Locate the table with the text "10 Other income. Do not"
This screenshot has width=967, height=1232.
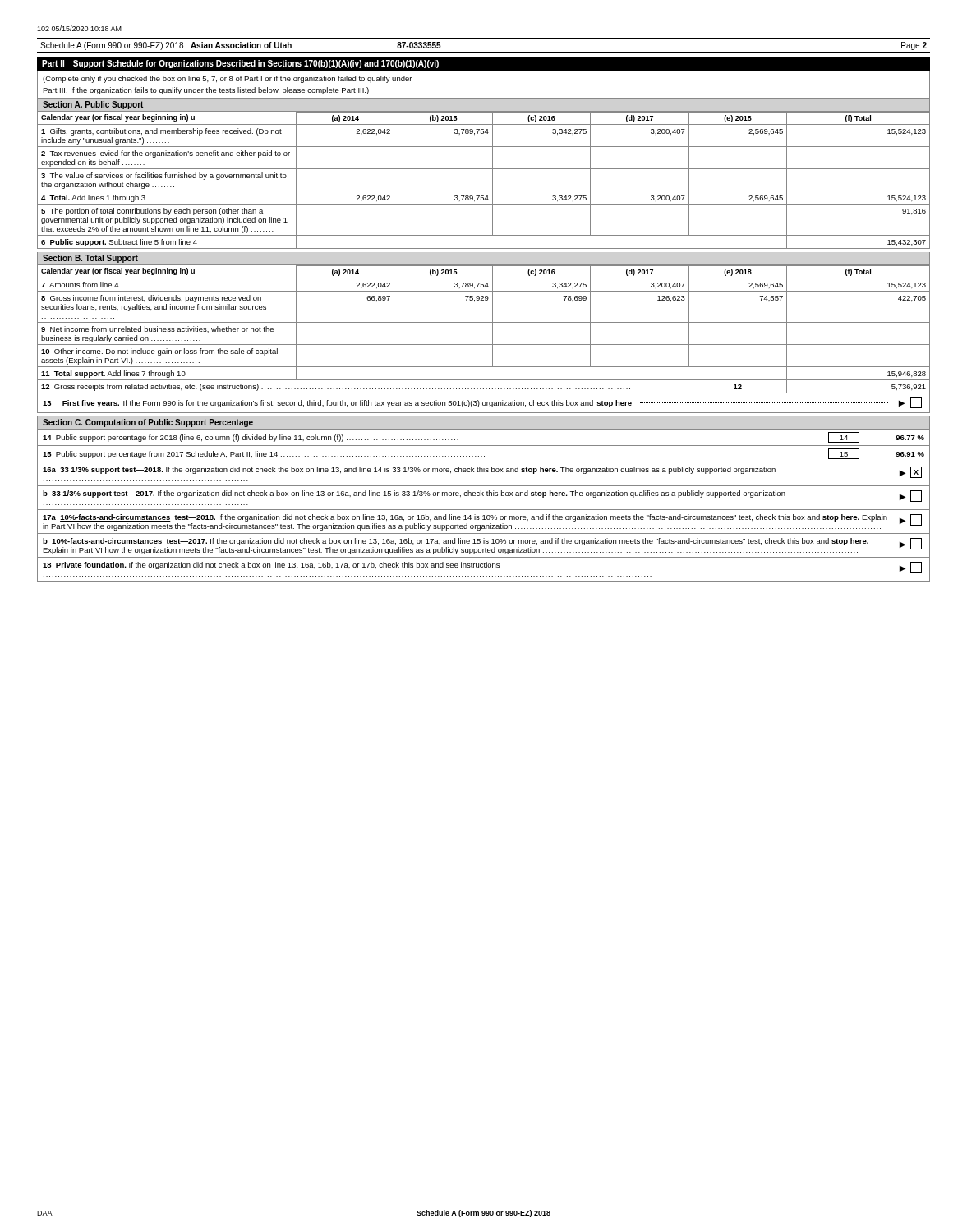484,329
